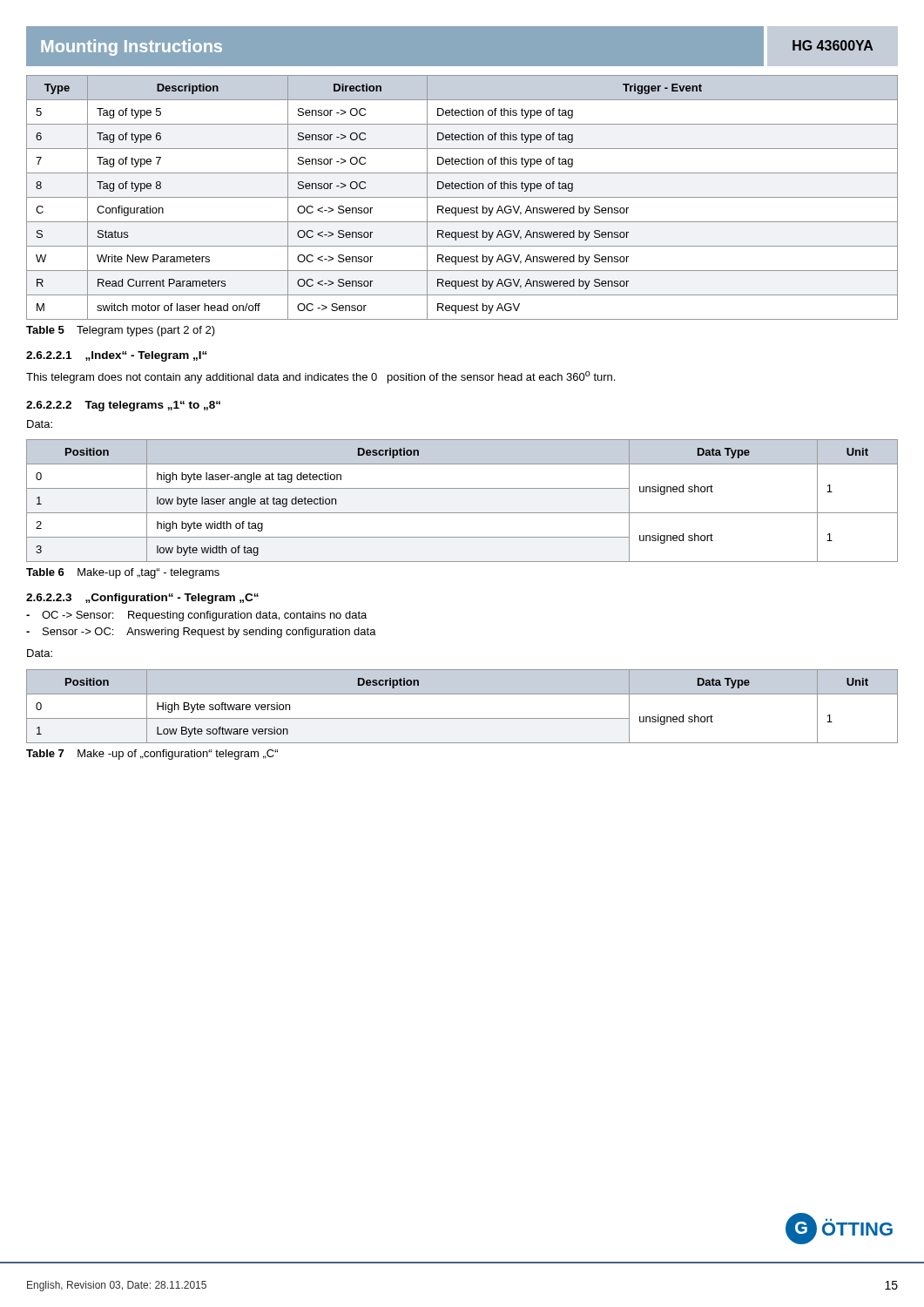Select the caption containing "Table 5 Telegram"
924x1307 pixels.
tap(121, 330)
